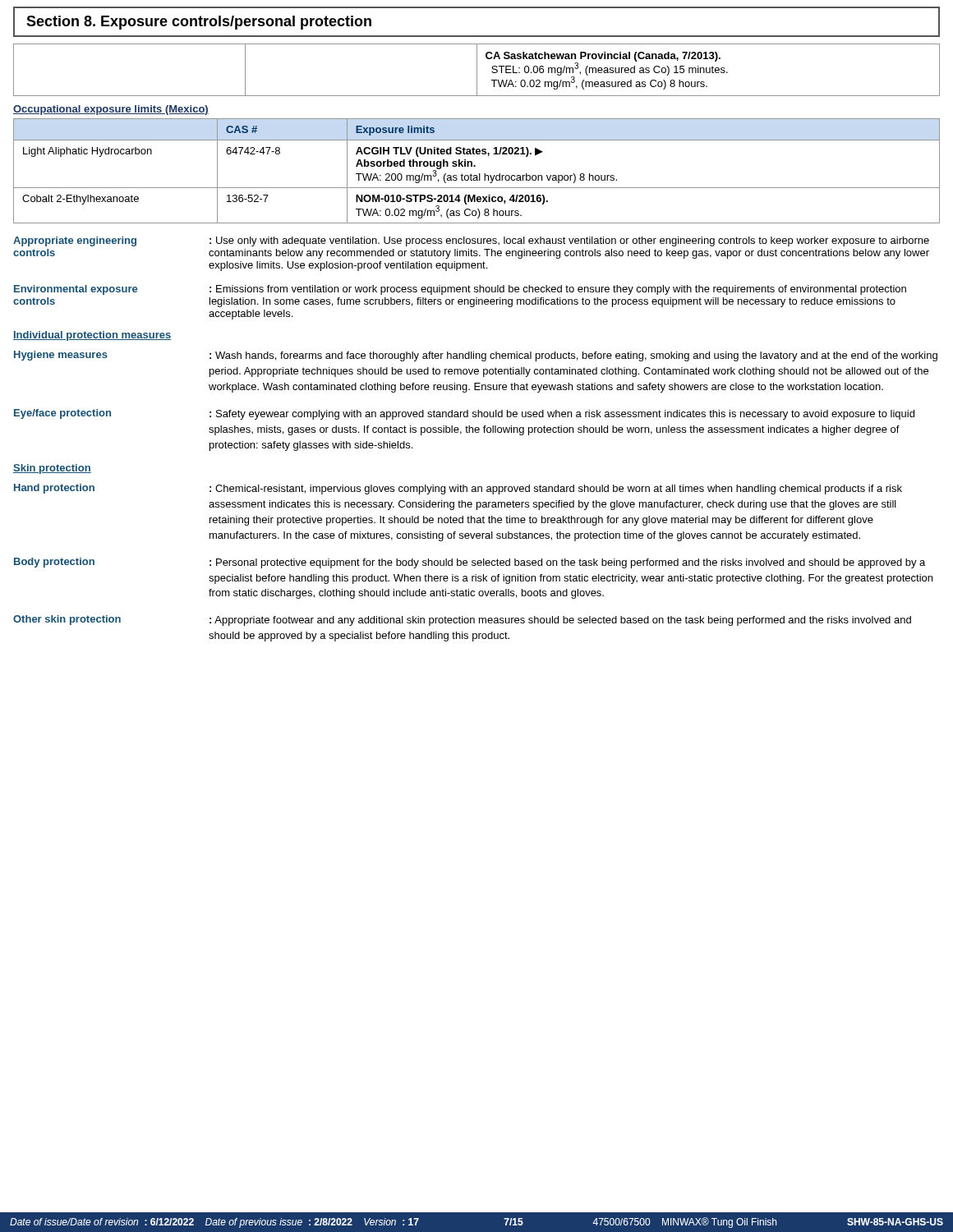Point to the block beginning "Environmental exposurecontrols : Emissions from ventilation"
Viewport: 953px width, 1232px height.
(476, 301)
